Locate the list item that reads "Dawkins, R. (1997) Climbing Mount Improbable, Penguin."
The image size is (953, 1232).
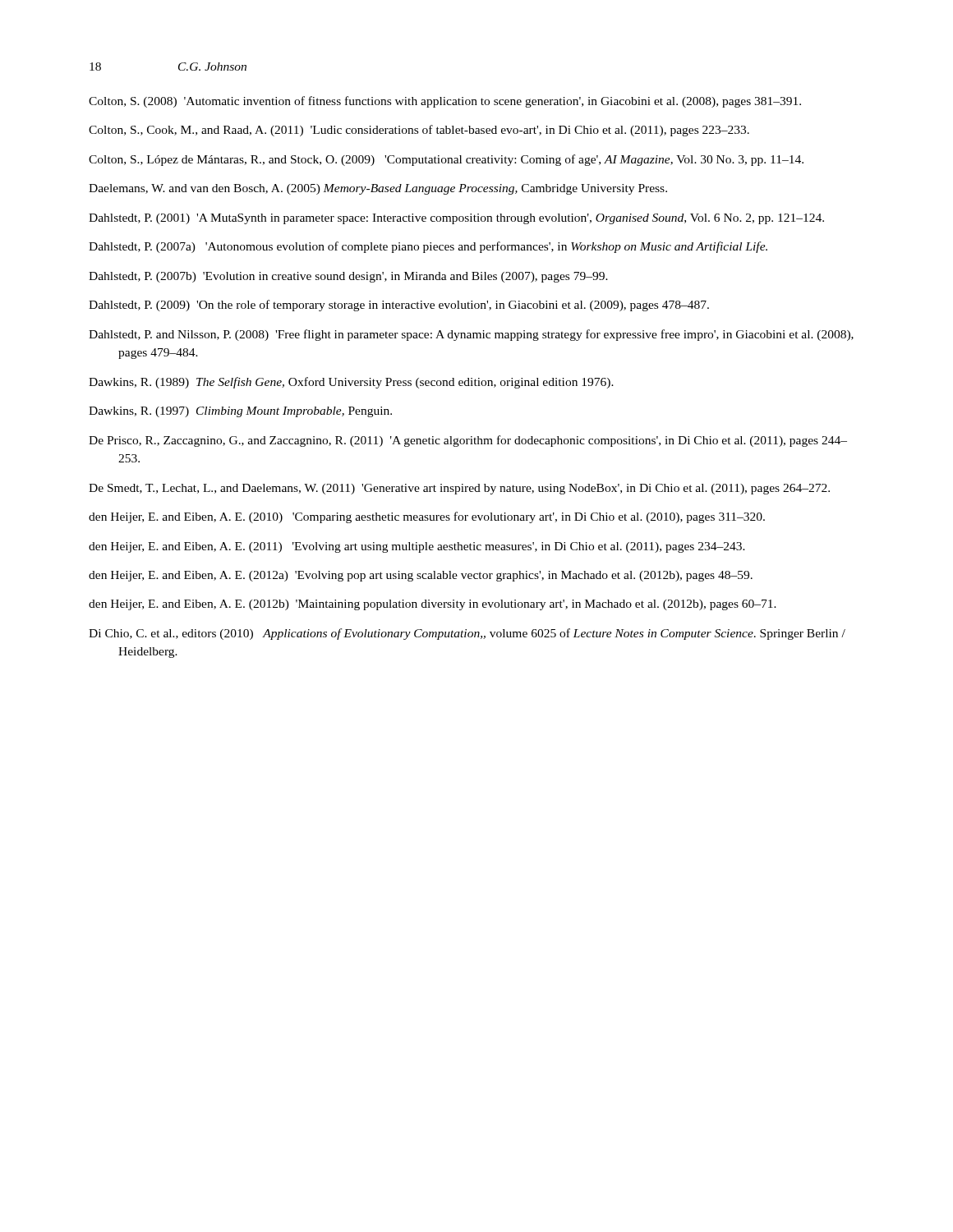point(240,412)
